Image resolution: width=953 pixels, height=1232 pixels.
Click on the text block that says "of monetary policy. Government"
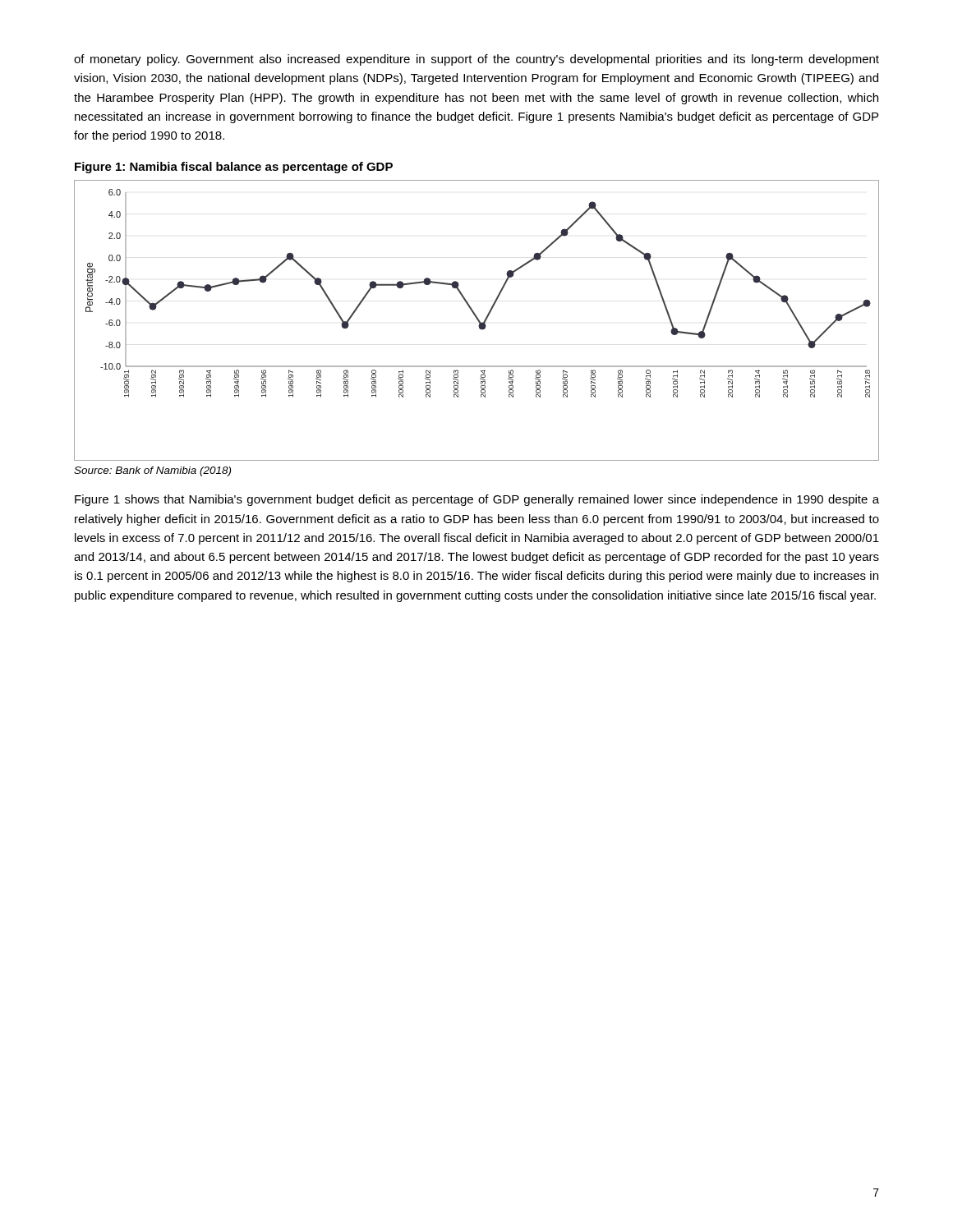pos(476,97)
